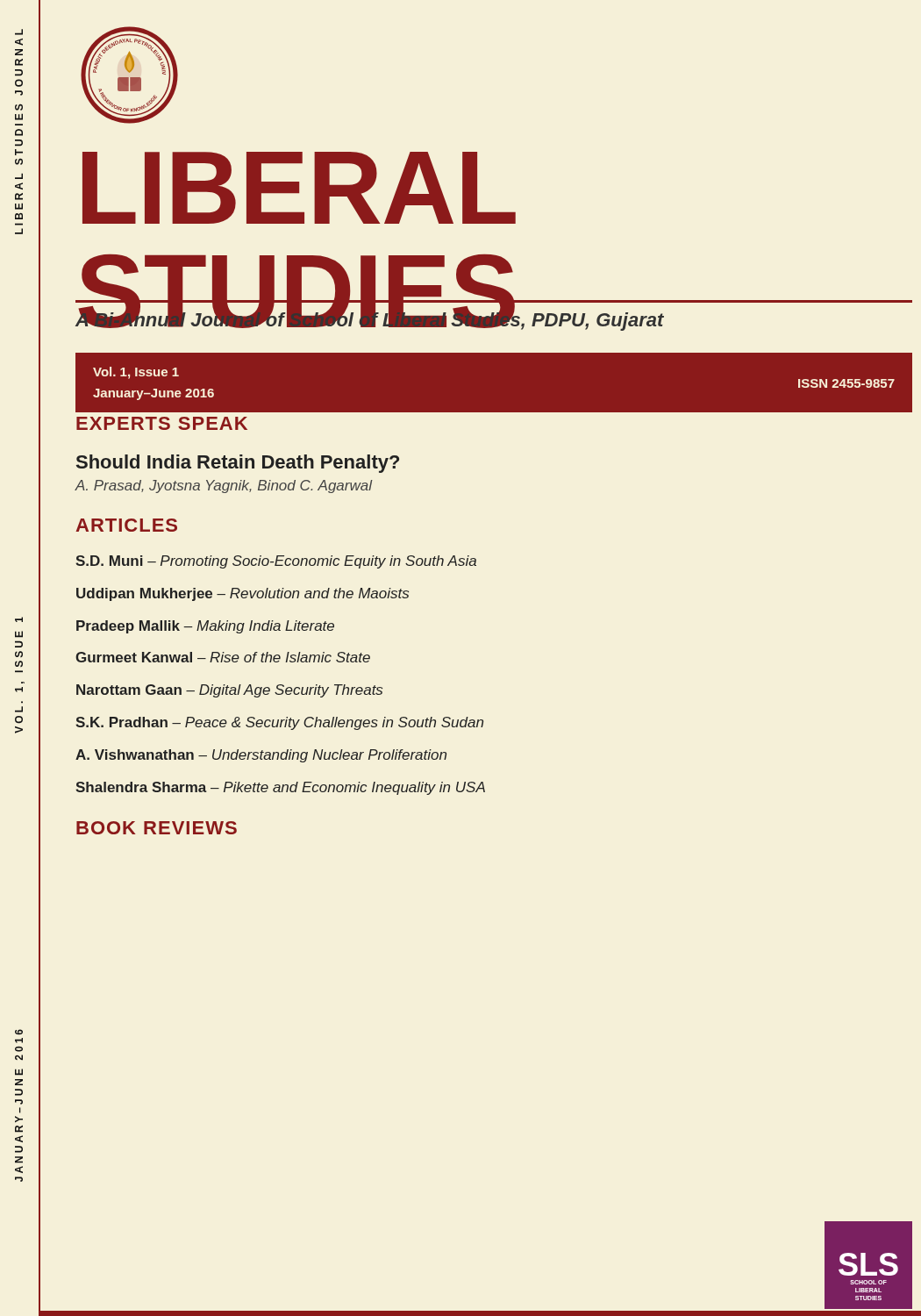Click on the block starting "Vol. 1, Issue 1January–June 2016 ISSN"
This screenshot has width=921, height=1316.
click(137, 376)
